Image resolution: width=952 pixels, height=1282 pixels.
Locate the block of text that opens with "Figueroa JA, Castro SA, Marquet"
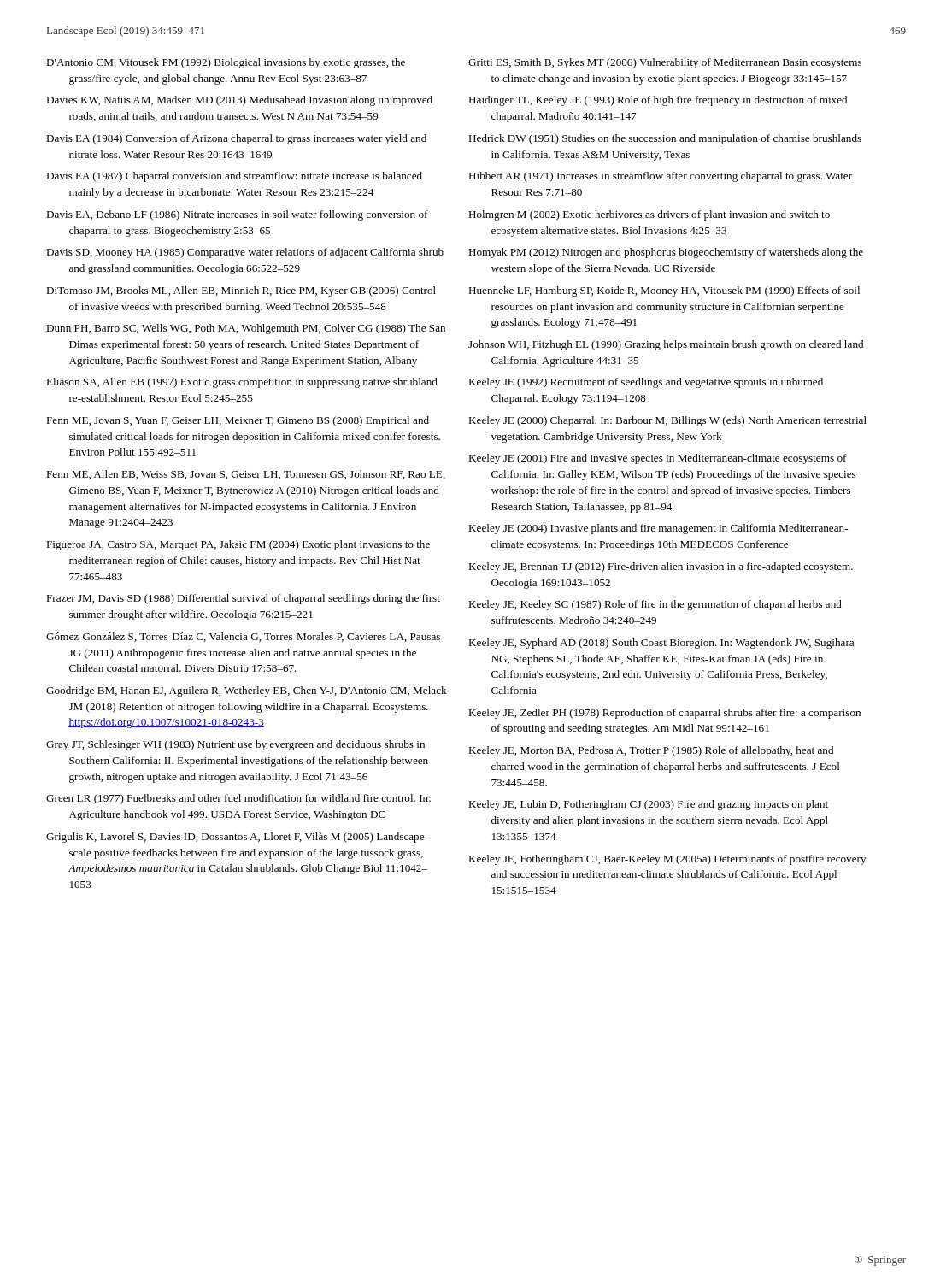(238, 560)
